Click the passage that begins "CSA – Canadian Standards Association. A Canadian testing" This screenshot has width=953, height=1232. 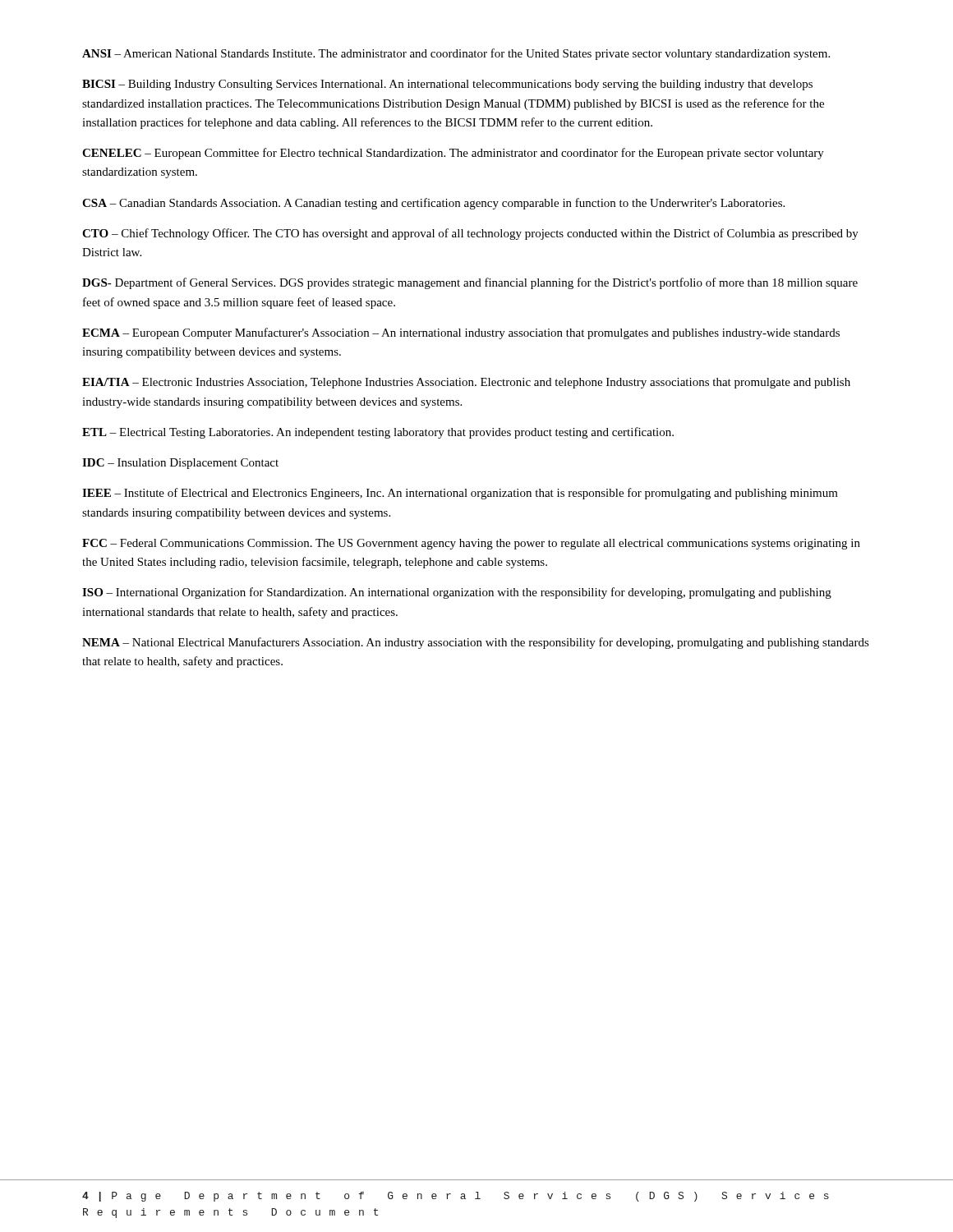tap(434, 202)
